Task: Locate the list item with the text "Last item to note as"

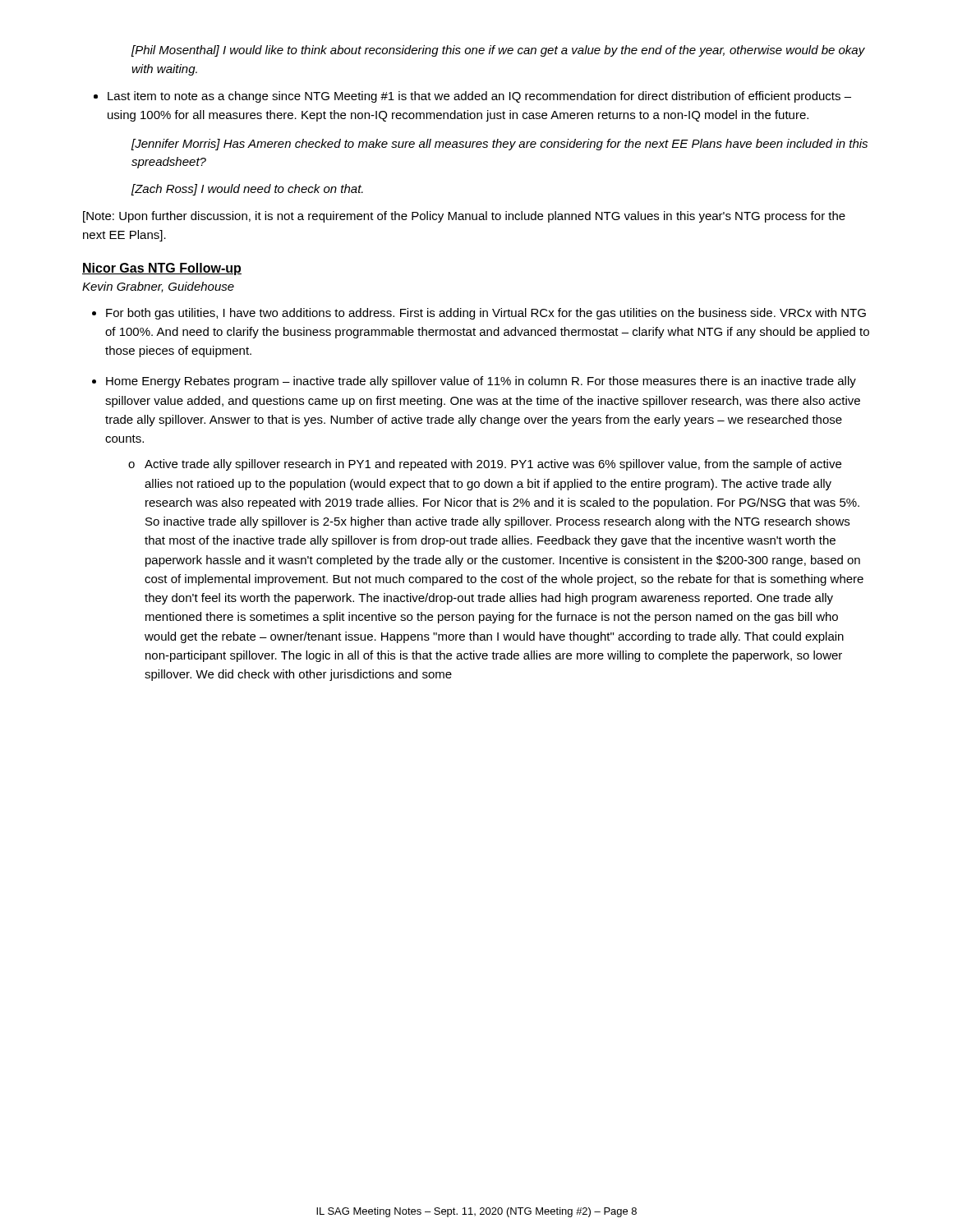Action: 489,105
